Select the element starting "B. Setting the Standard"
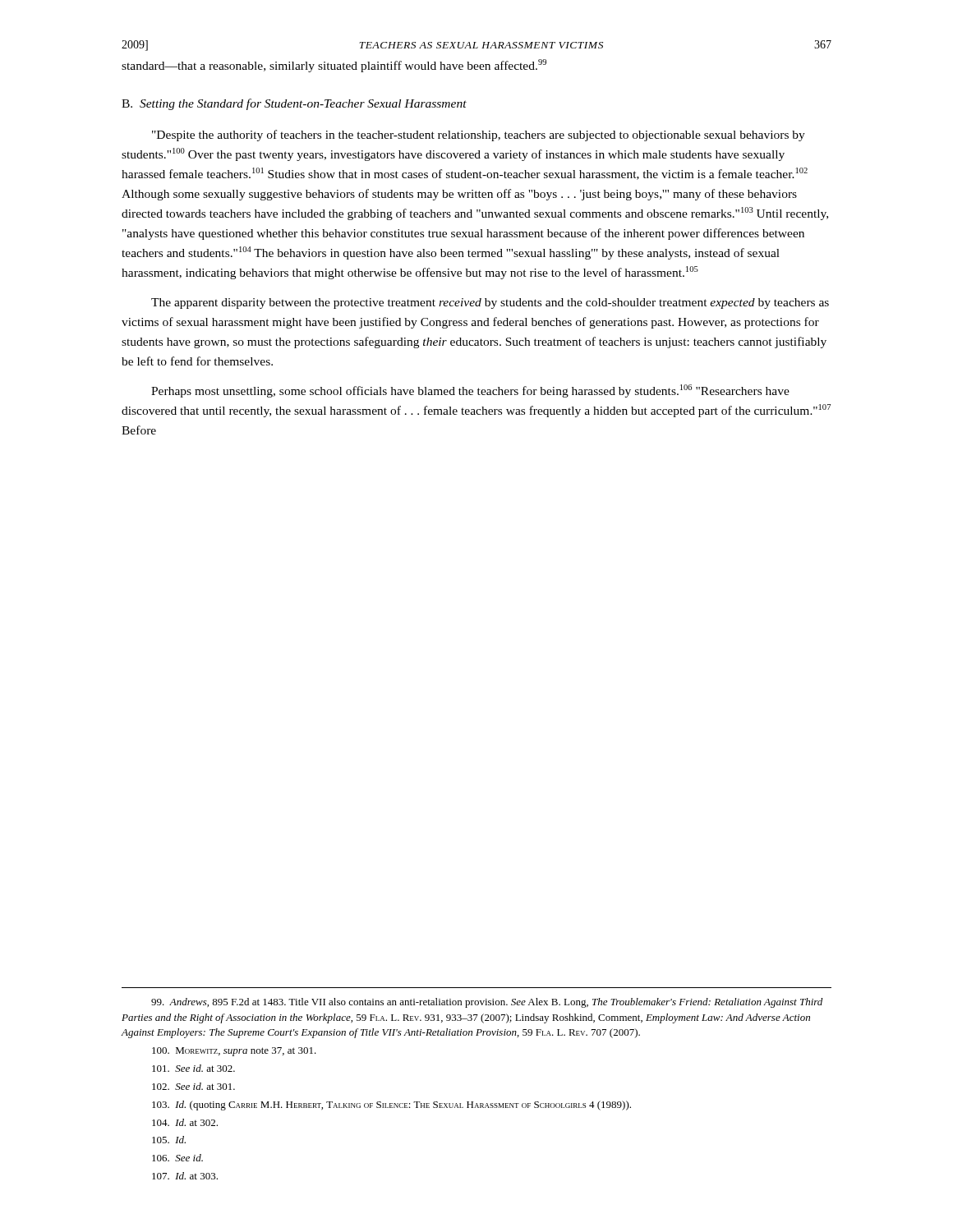The width and height of the screenshot is (953, 1232). click(294, 103)
